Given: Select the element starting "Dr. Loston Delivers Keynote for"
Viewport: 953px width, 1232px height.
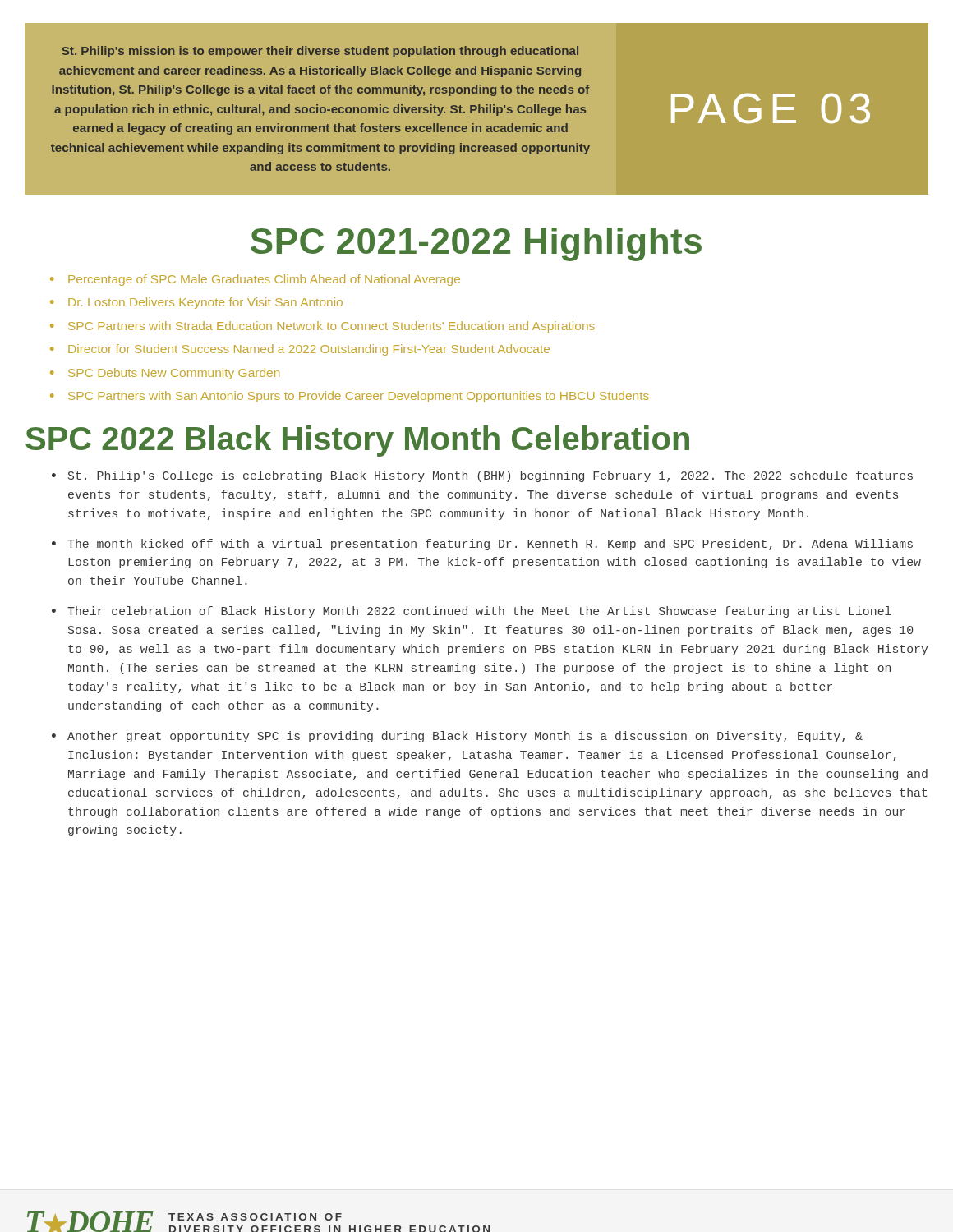Looking at the screenshot, I should 205,302.
